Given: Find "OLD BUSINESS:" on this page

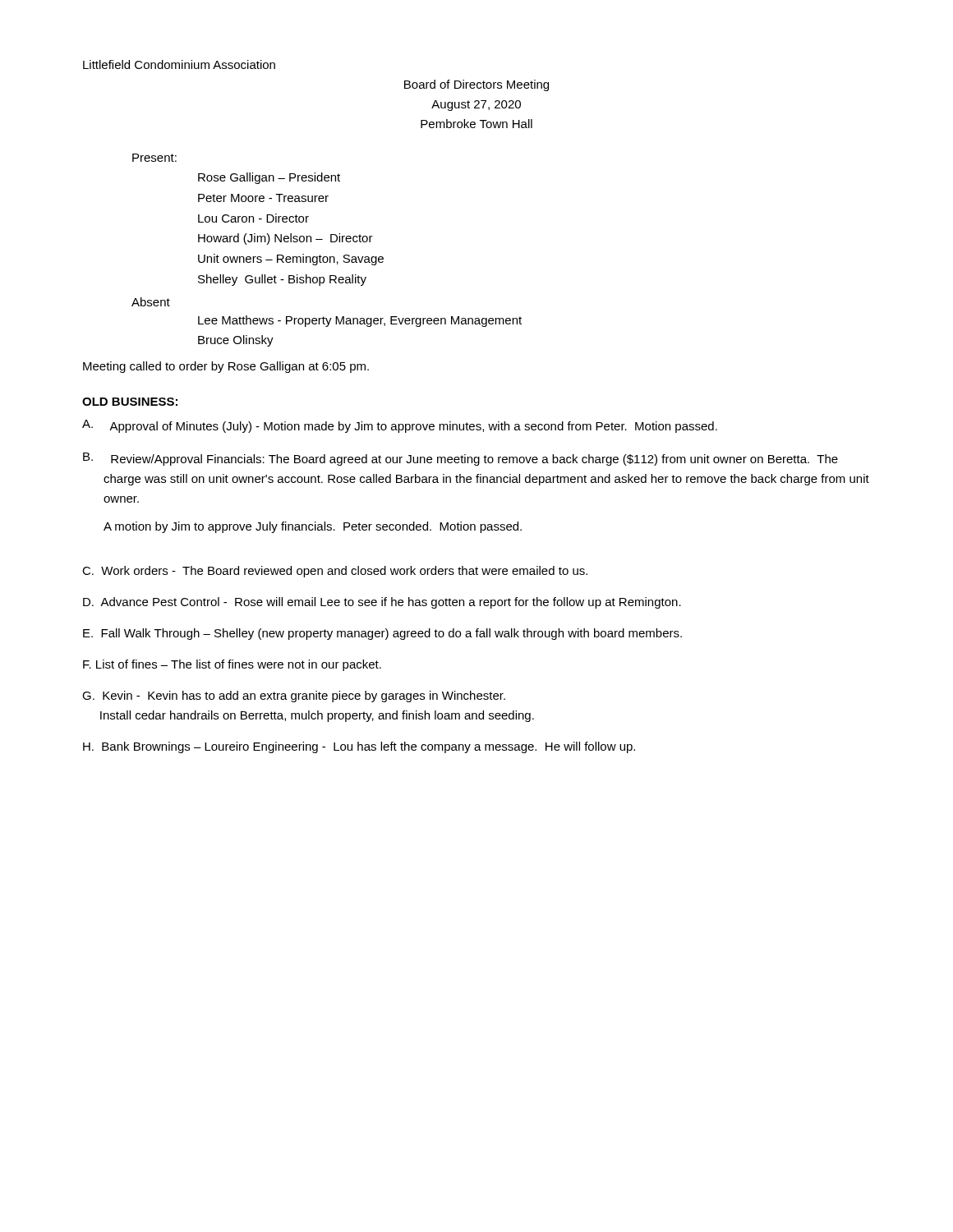Looking at the screenshot, I should click(x=130, y=401).
